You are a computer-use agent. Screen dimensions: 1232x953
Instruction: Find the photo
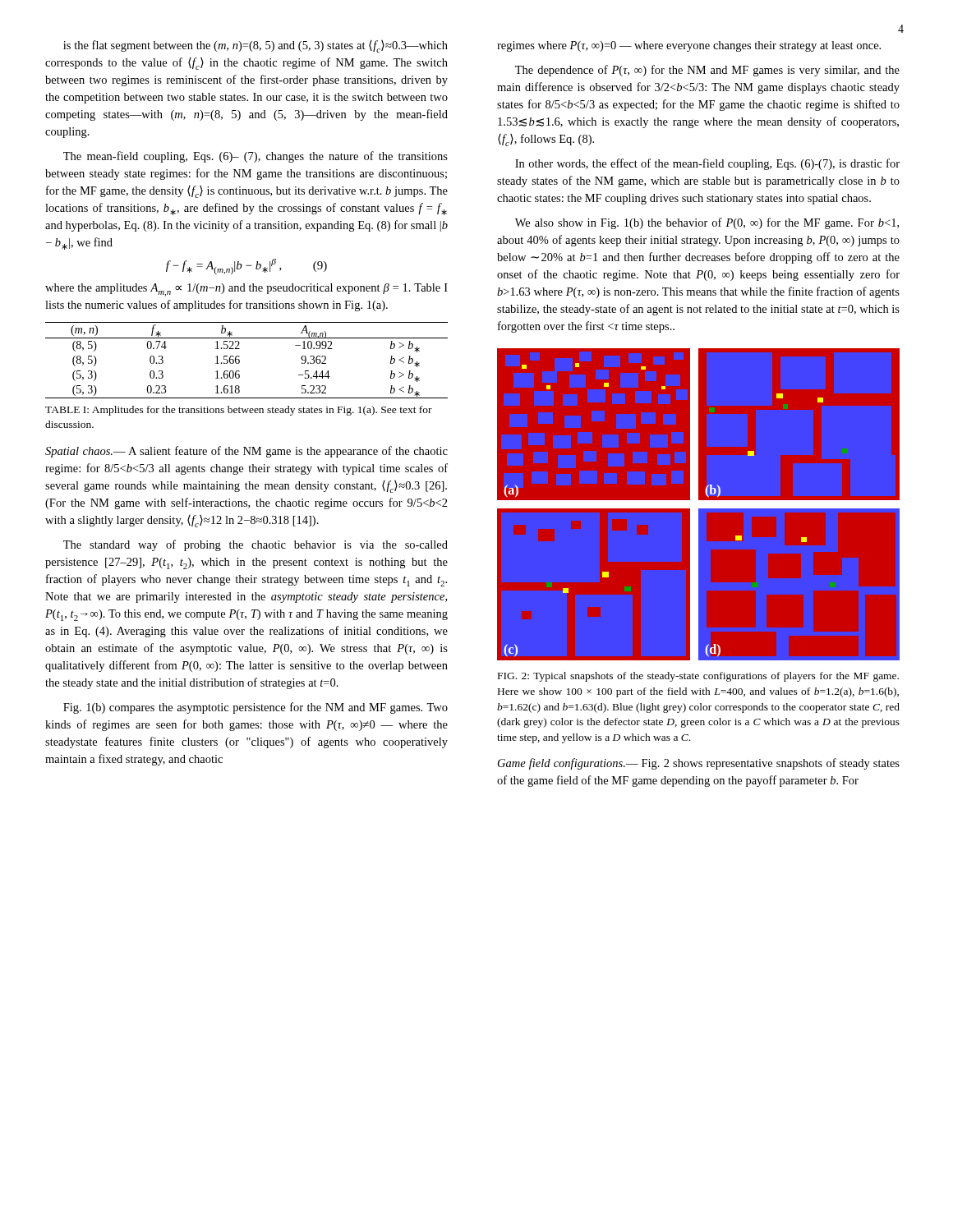pyautogui.click(x=698, y=506)
